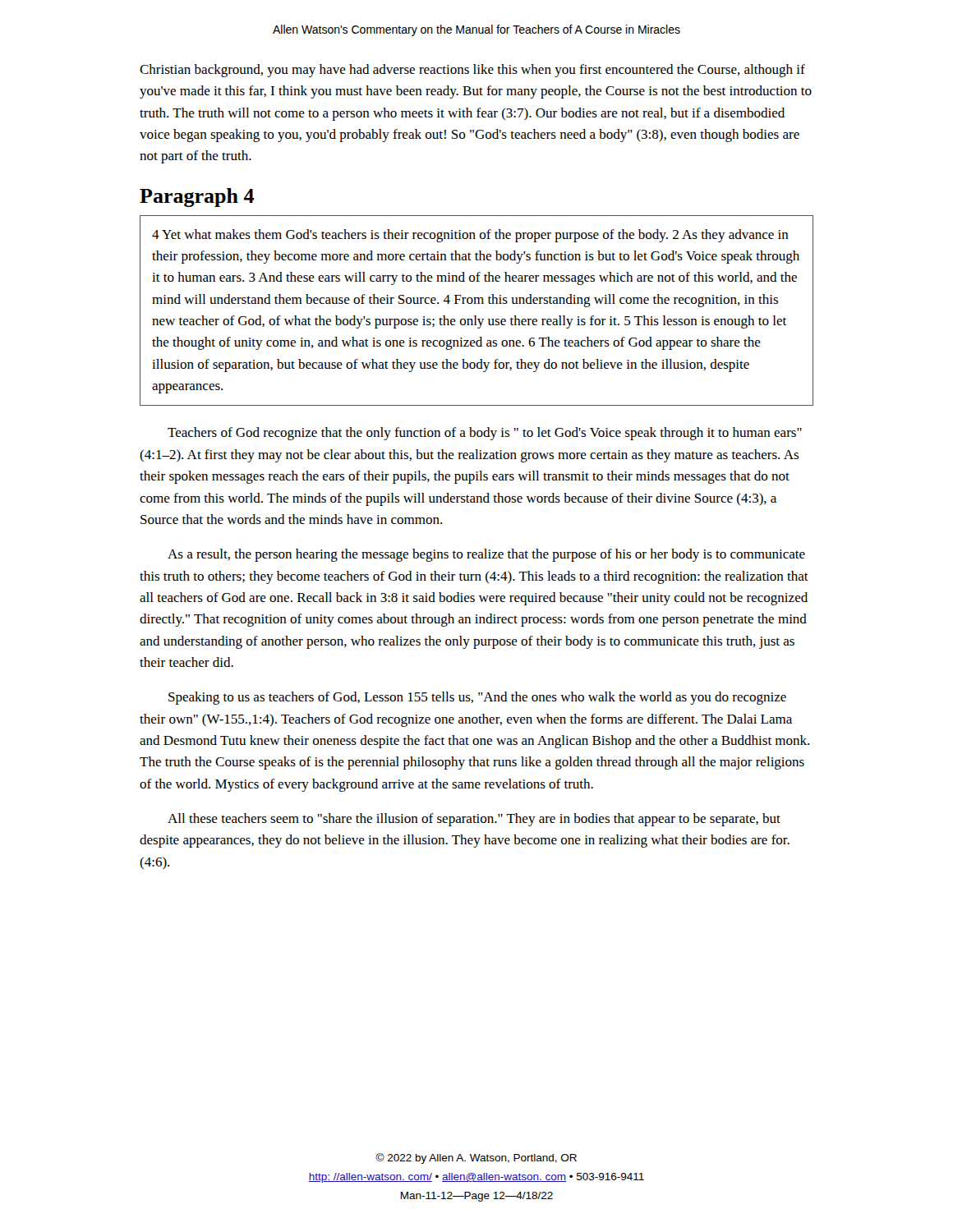Navigate to the block starting "As a result, the person"

click(x=474, y=608)
